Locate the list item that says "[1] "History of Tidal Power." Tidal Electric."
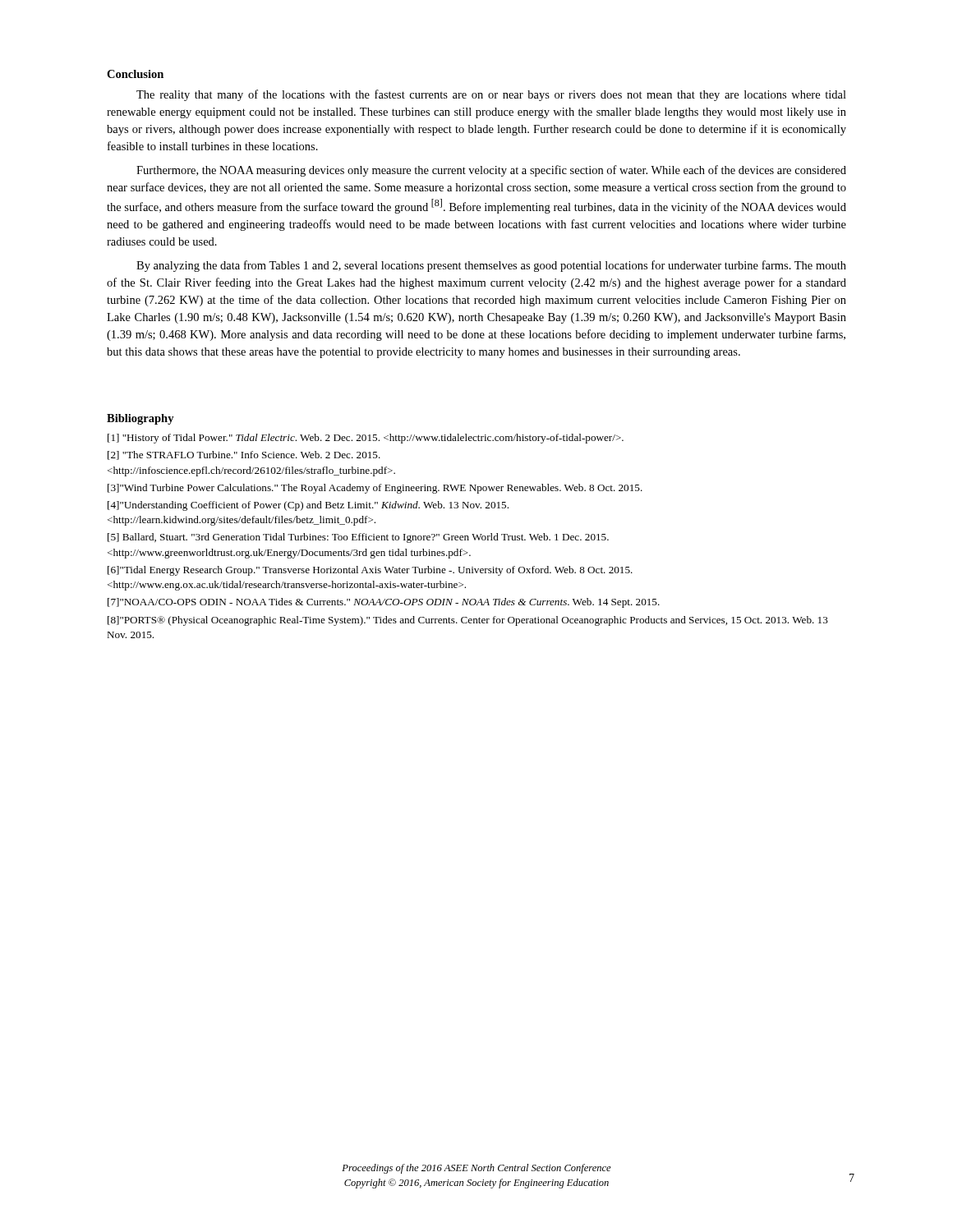Screen dimensions: 1232x953 click(x=365, y=437)
